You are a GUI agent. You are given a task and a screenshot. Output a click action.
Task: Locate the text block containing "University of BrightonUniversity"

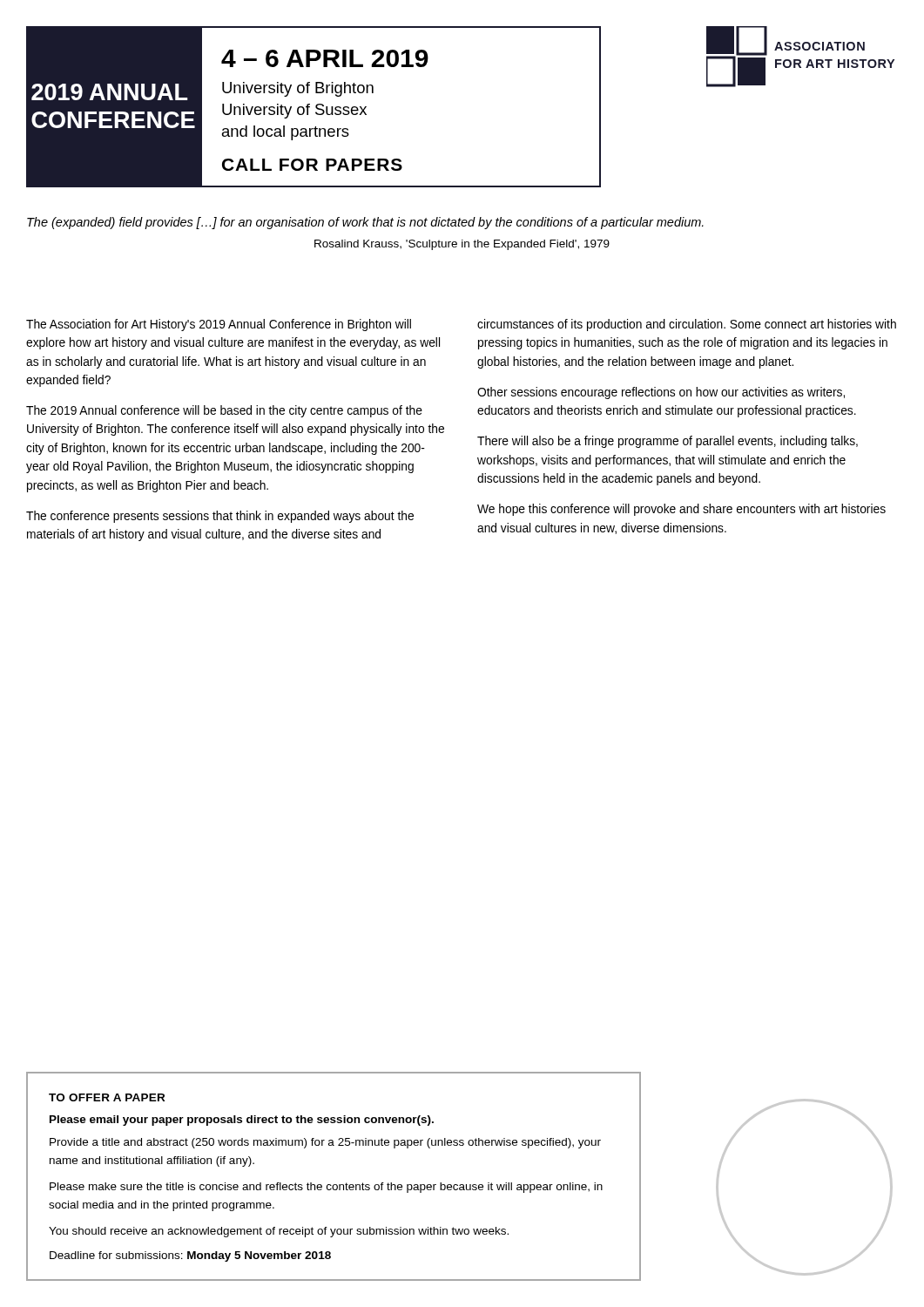[298, 109]
